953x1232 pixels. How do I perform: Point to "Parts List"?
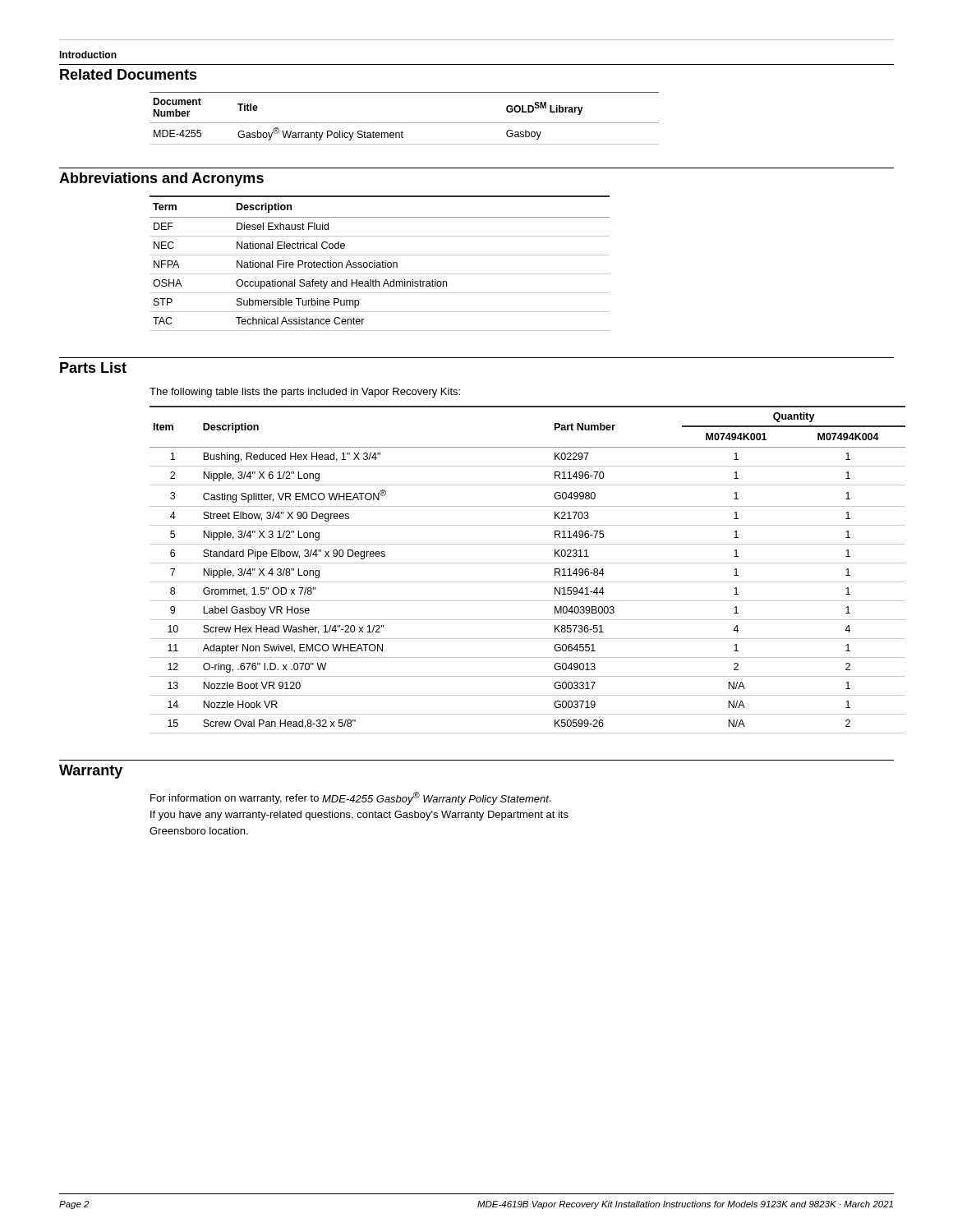click(x=476, y=367)
